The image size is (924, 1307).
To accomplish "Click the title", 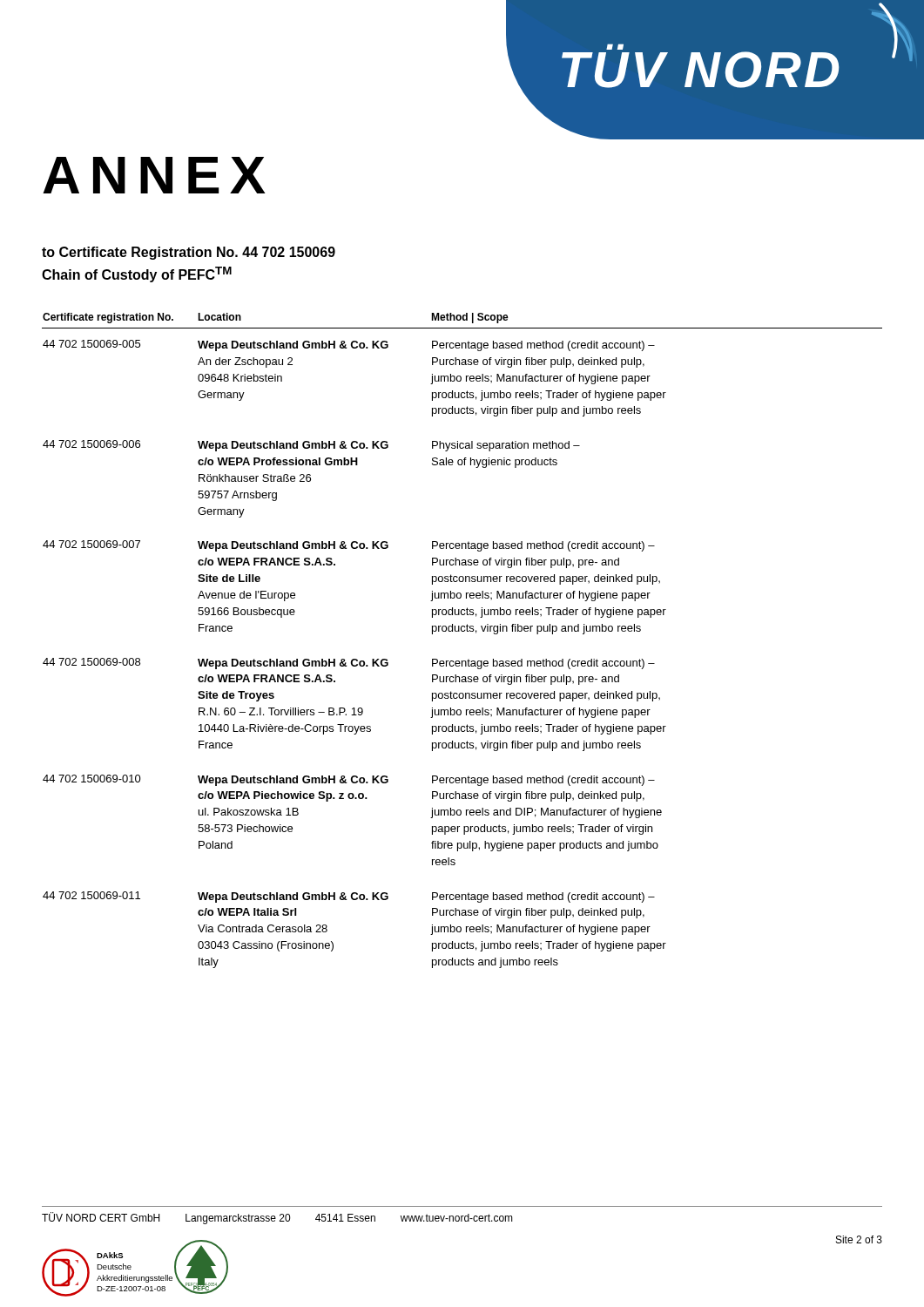I will click(158, 175).
